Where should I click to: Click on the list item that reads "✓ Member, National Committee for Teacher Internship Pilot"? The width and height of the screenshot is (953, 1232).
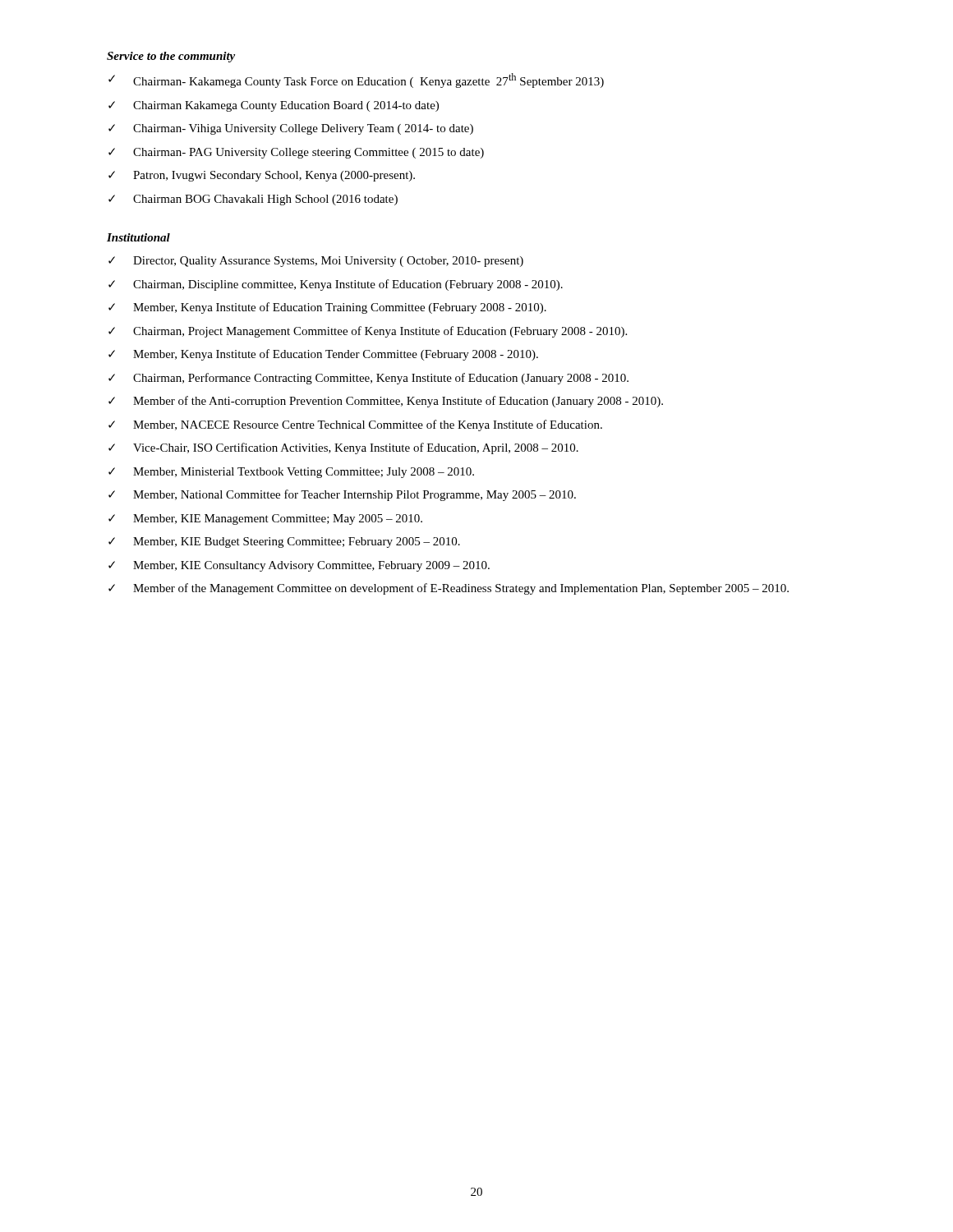[x=489, y=495]
